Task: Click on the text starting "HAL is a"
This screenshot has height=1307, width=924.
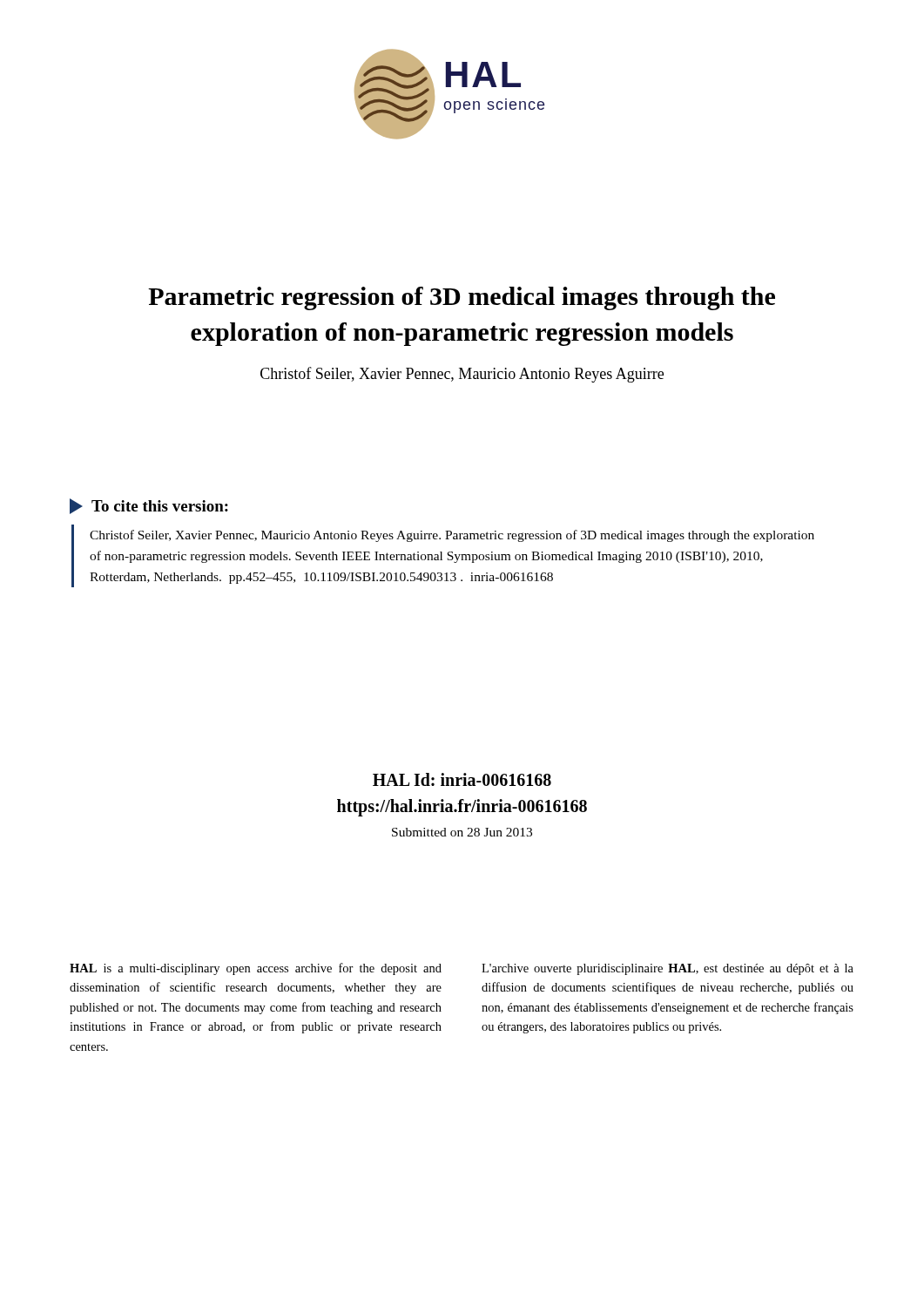Action: point(256,1007)
